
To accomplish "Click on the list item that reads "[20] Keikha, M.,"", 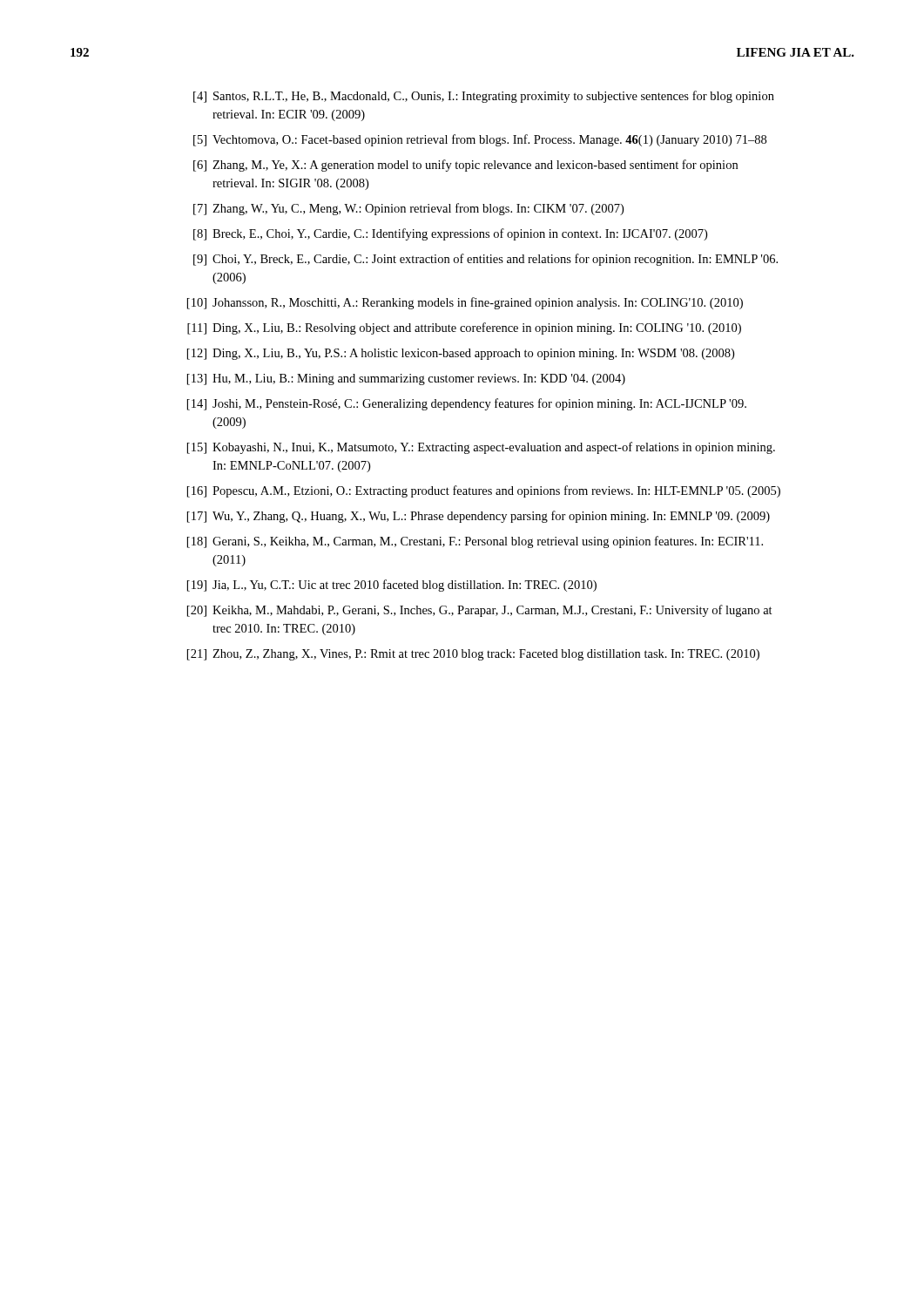I will (479, 620).
